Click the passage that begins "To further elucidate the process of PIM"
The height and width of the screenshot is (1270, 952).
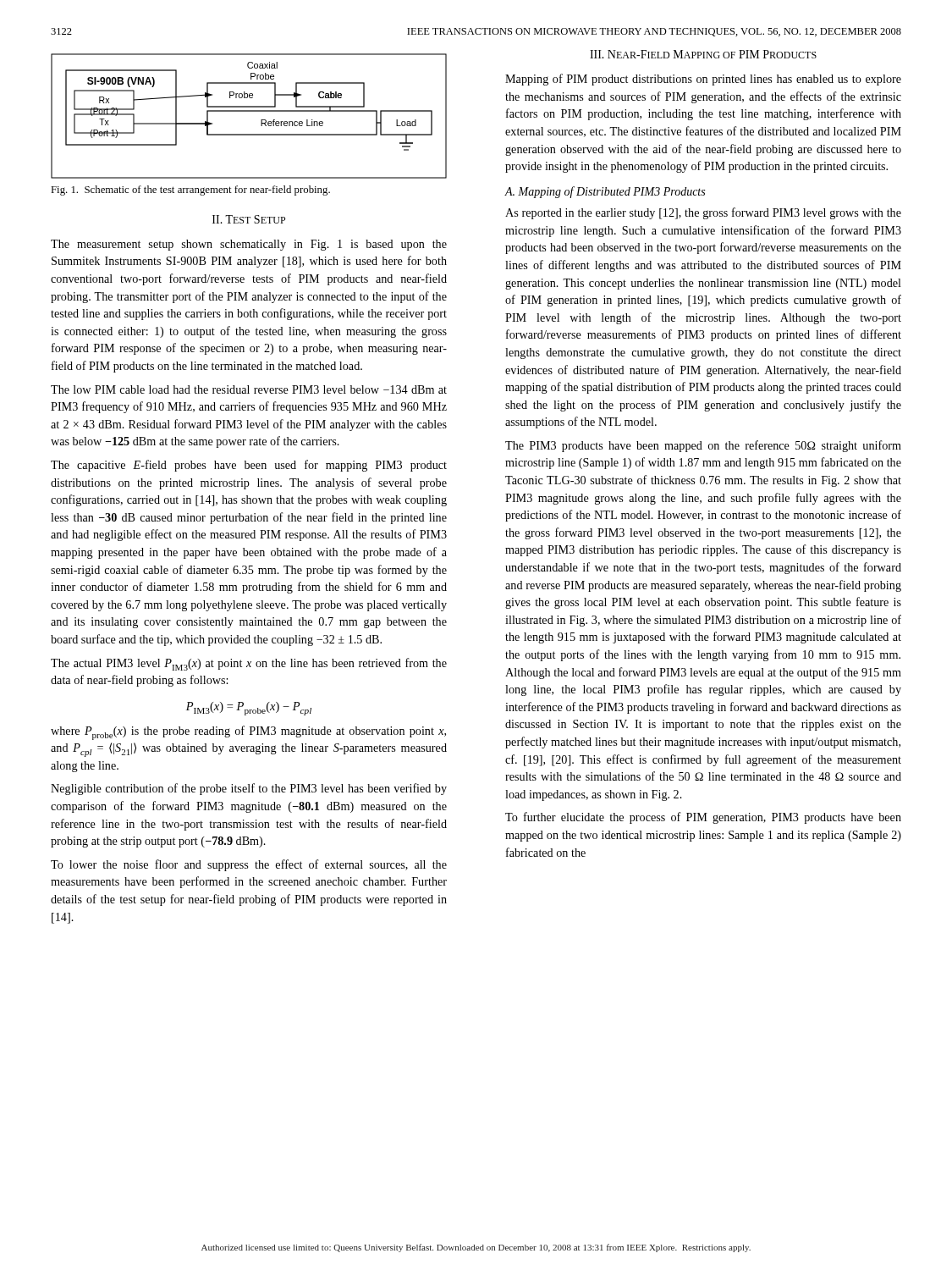tap(703, 835)
